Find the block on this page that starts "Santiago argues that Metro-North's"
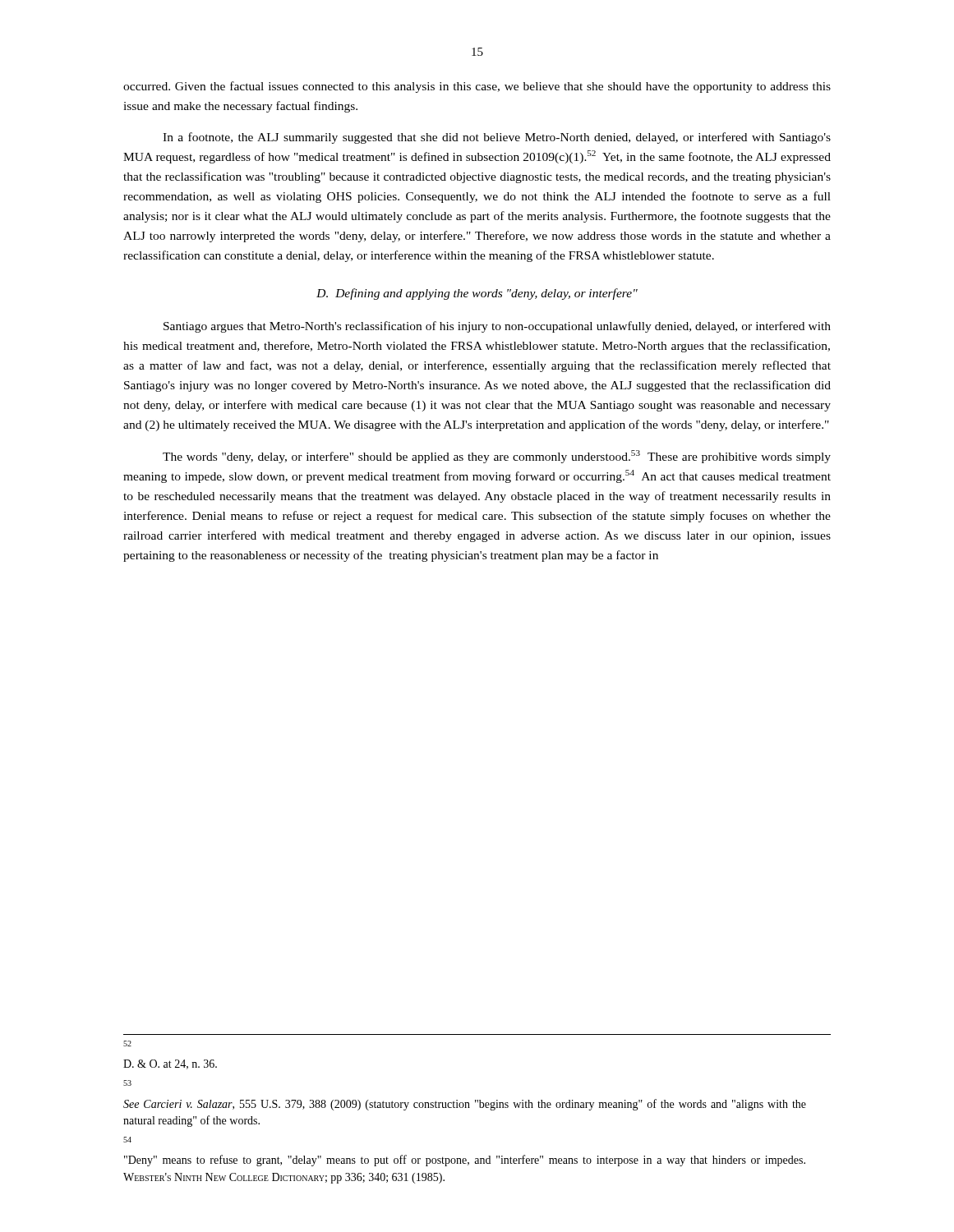The image size is (954, 1232). [x=477, y=375]
